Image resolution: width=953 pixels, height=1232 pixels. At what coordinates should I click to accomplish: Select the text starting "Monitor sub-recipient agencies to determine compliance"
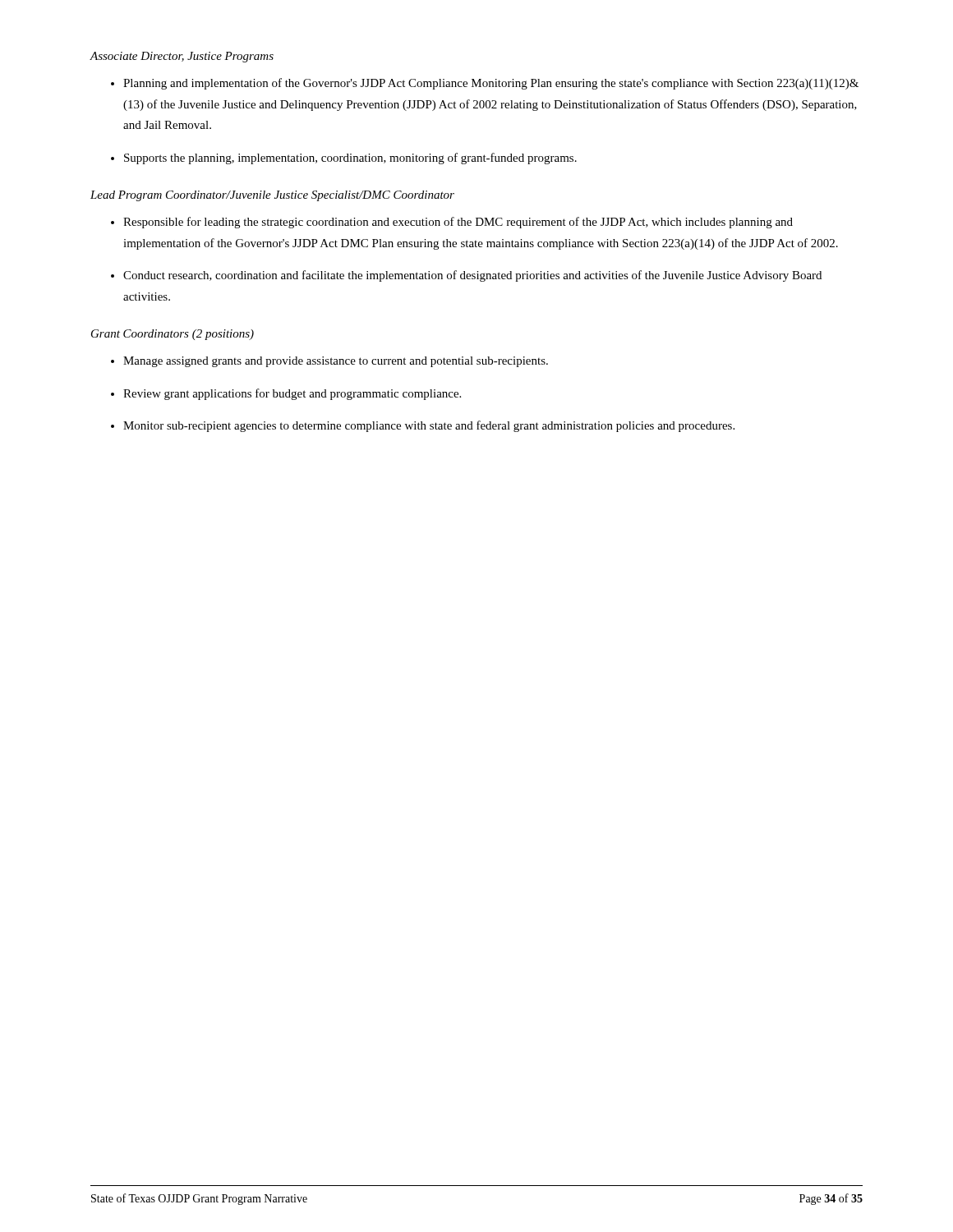[429, 425]
